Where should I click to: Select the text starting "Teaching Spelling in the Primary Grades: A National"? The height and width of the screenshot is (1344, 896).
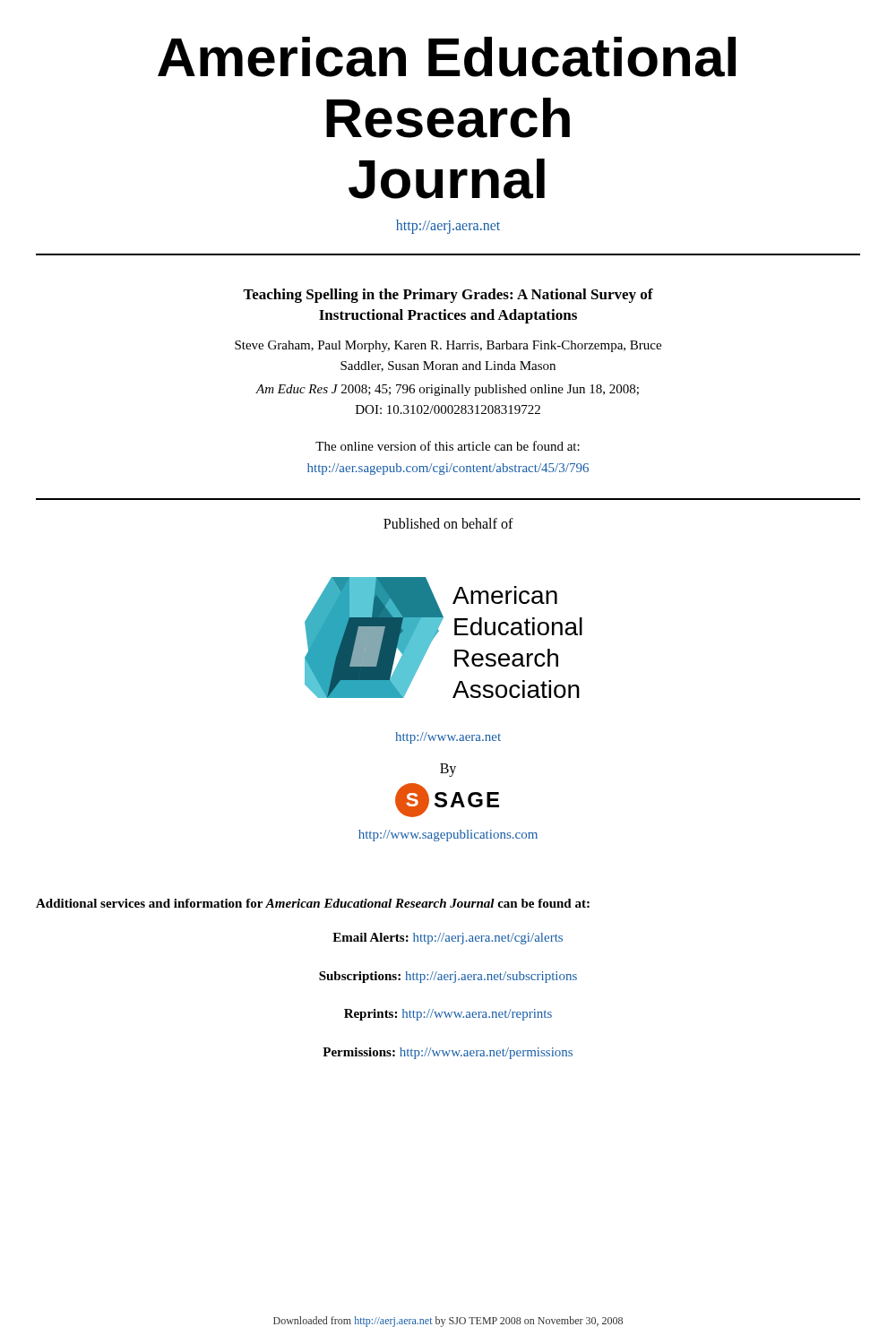pos(448,381)
